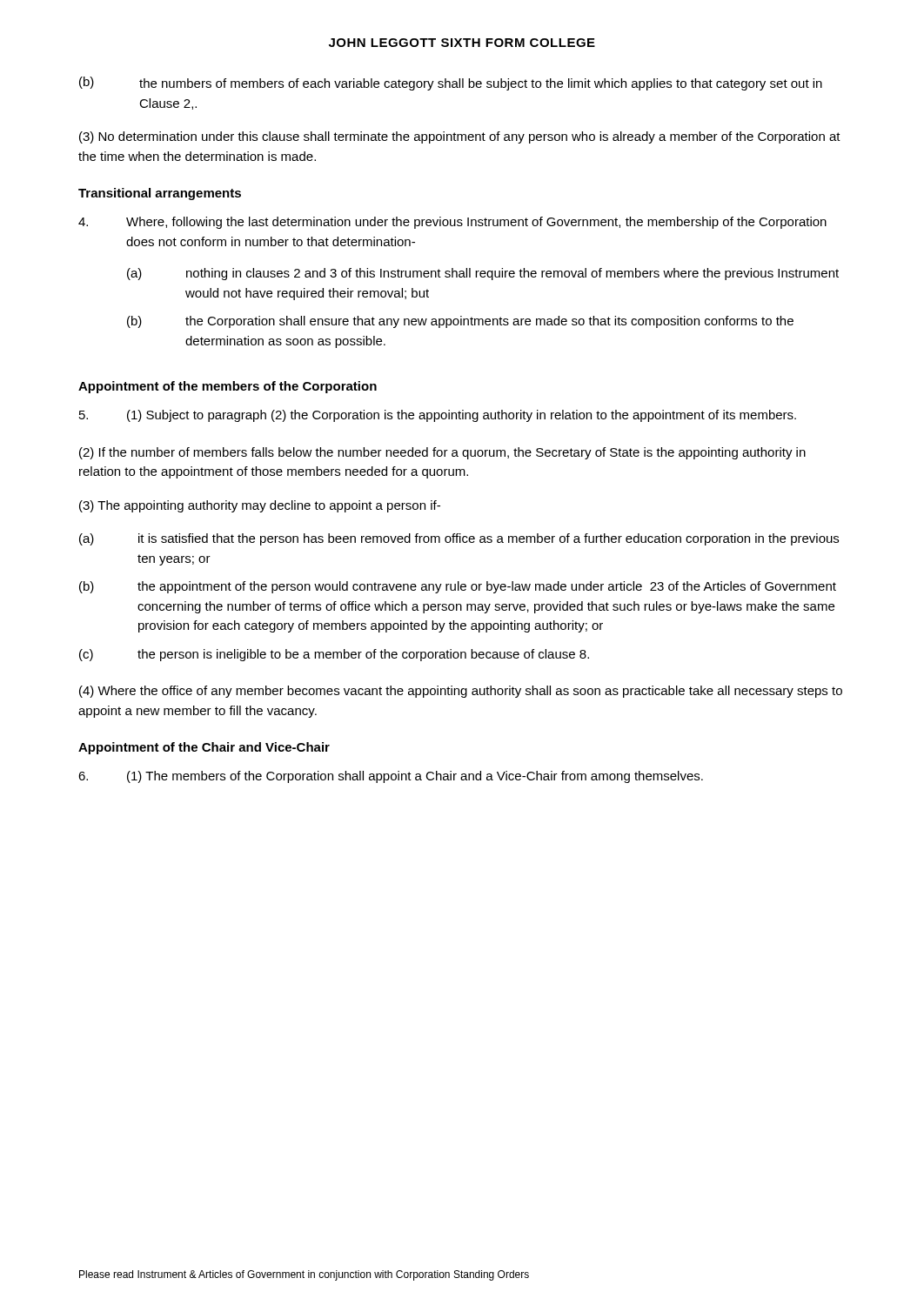Image resolution: width=924 pixels, height=1305 pixels.
Task: Locate the section header with the text "Transitional arrangements"
Action: [x=160, y=193]
